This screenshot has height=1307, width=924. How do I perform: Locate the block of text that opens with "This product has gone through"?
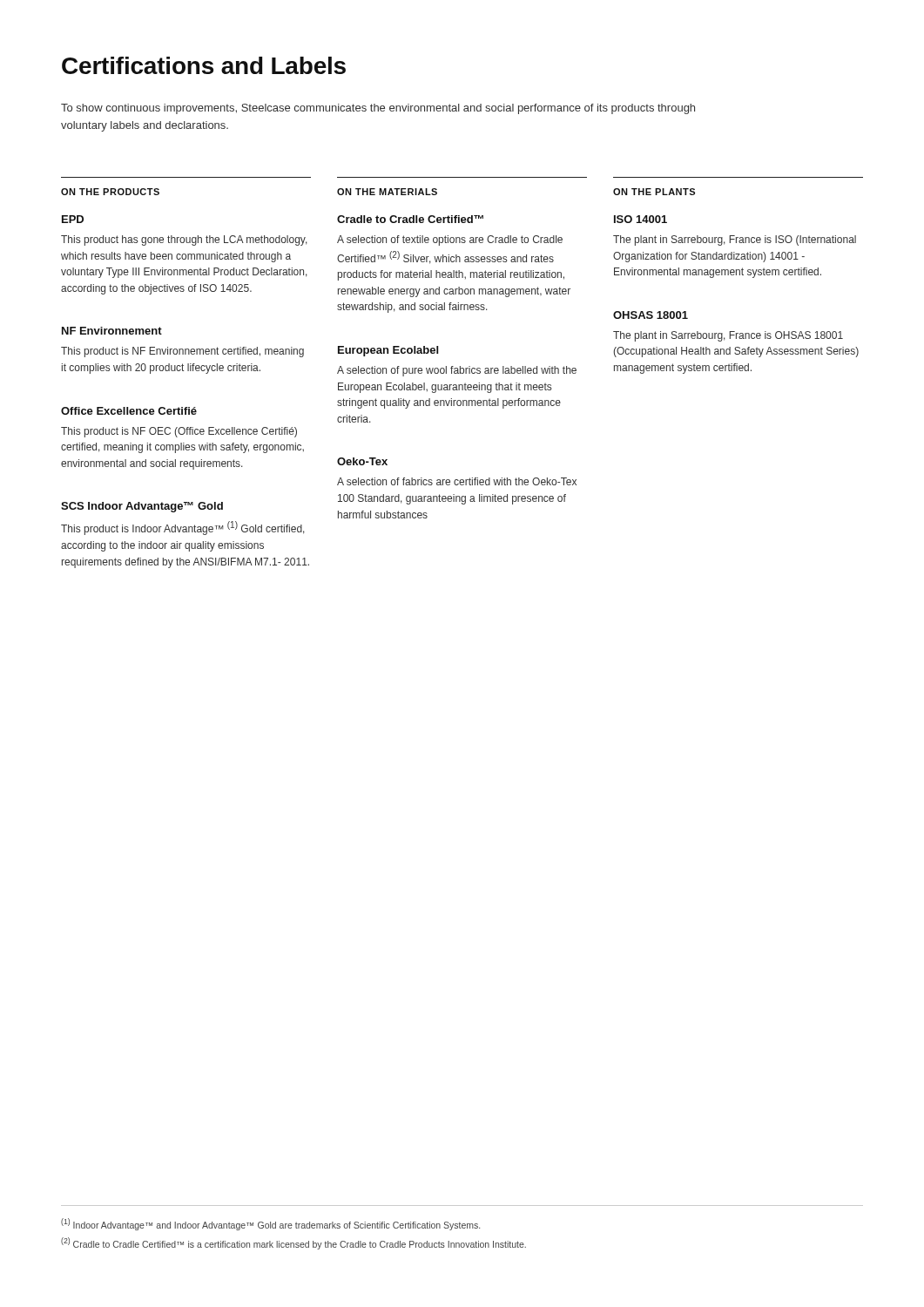(x=184, y=264)
